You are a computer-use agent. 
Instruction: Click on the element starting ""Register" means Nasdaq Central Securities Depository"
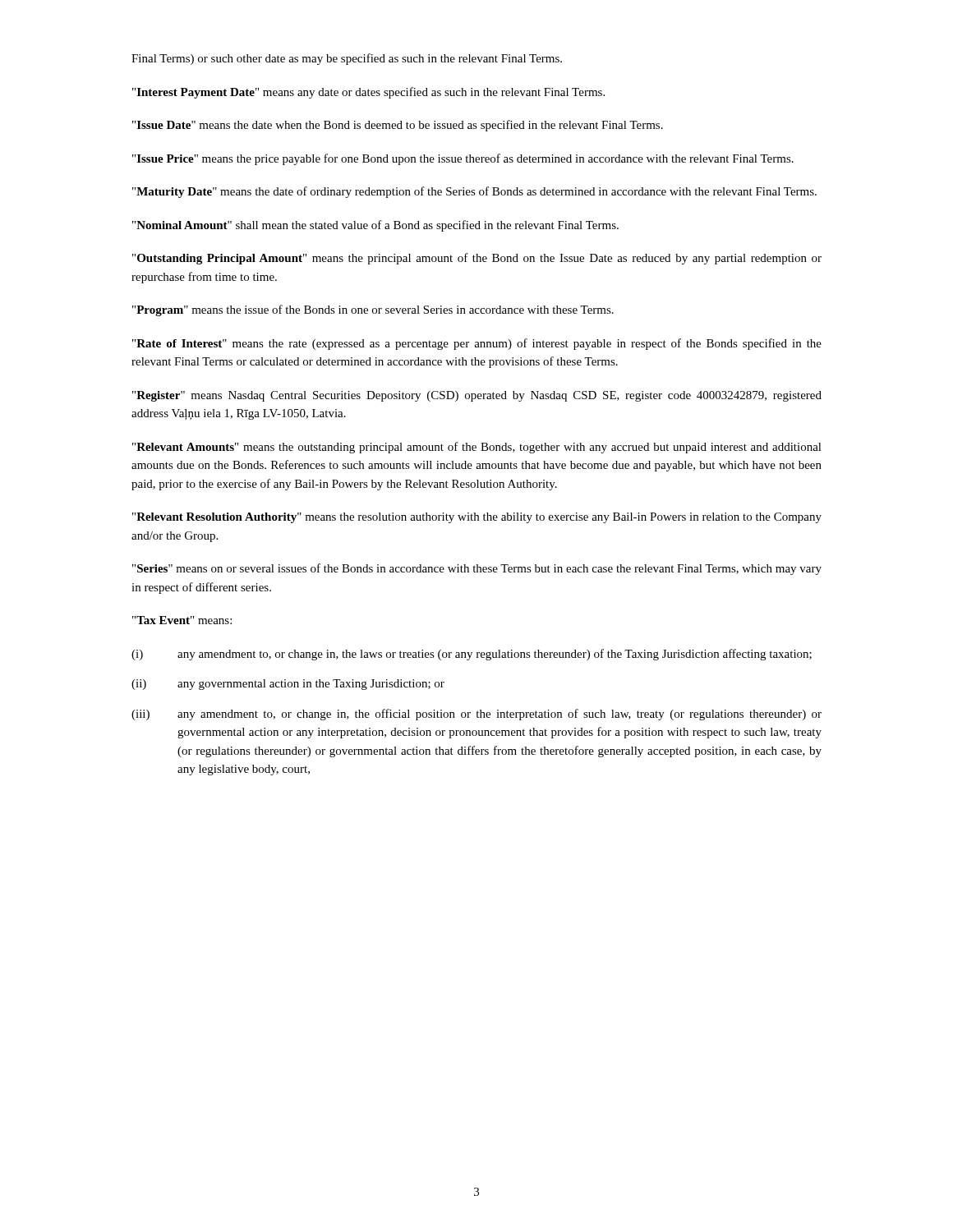point(476,404)
